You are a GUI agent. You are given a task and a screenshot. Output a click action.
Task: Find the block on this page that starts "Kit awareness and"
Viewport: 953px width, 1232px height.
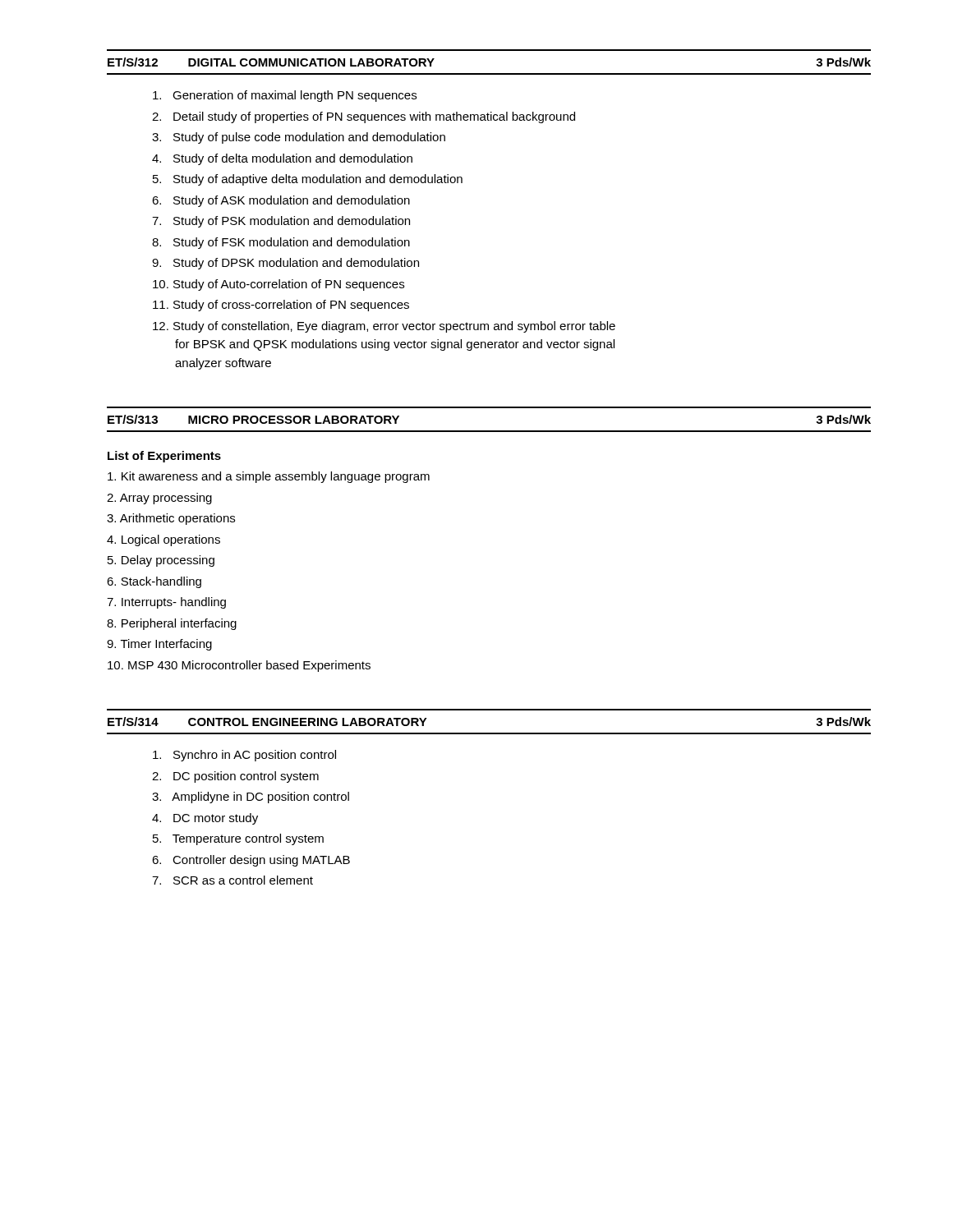pyautogui.click(x=268, y=476)
